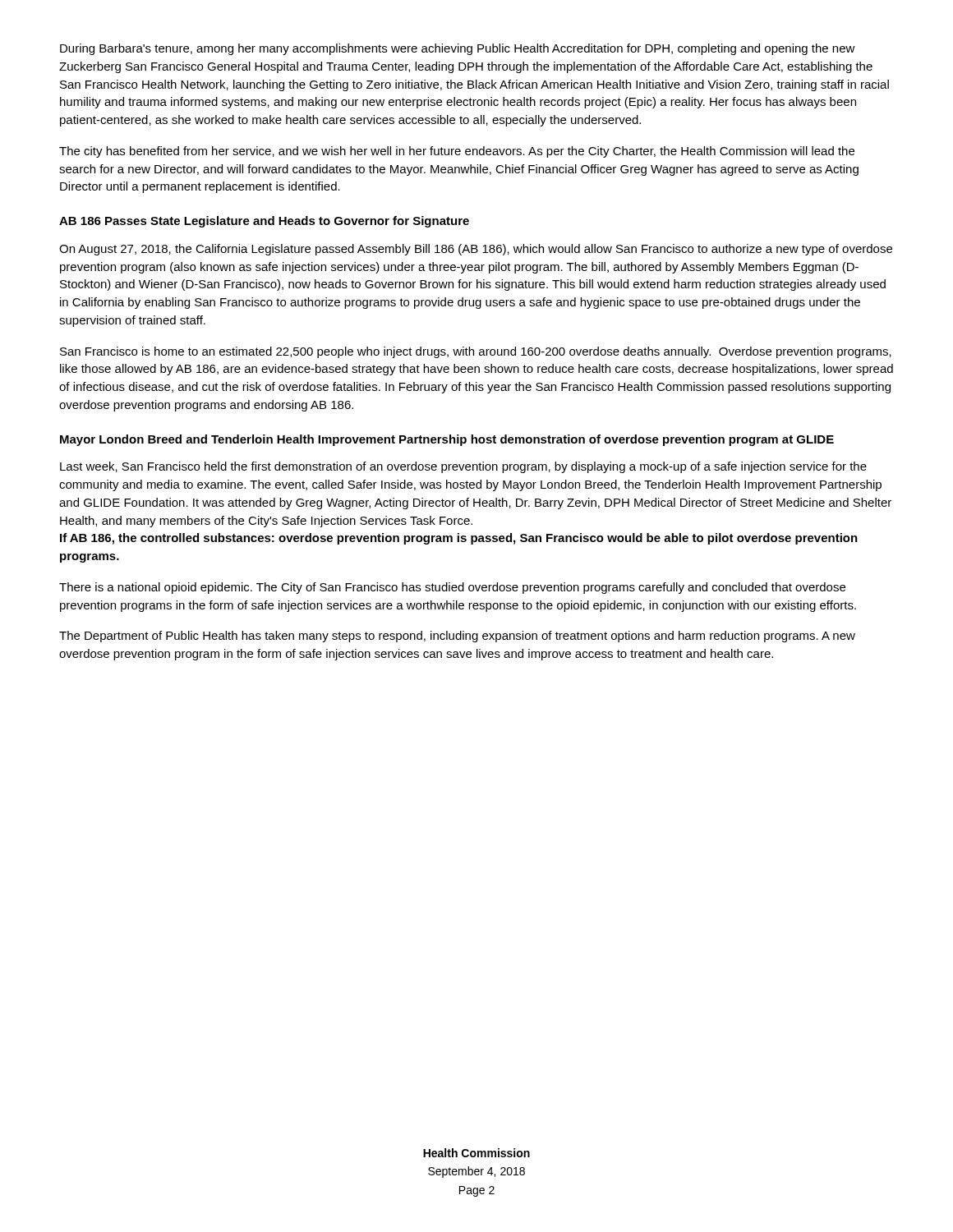The width and height of the screenshot is (953, 1232).
Task: Click on the text block that reads "There is a national opioid epidemic. The City"
Action: pyautogui.click(x=458, y=596)
